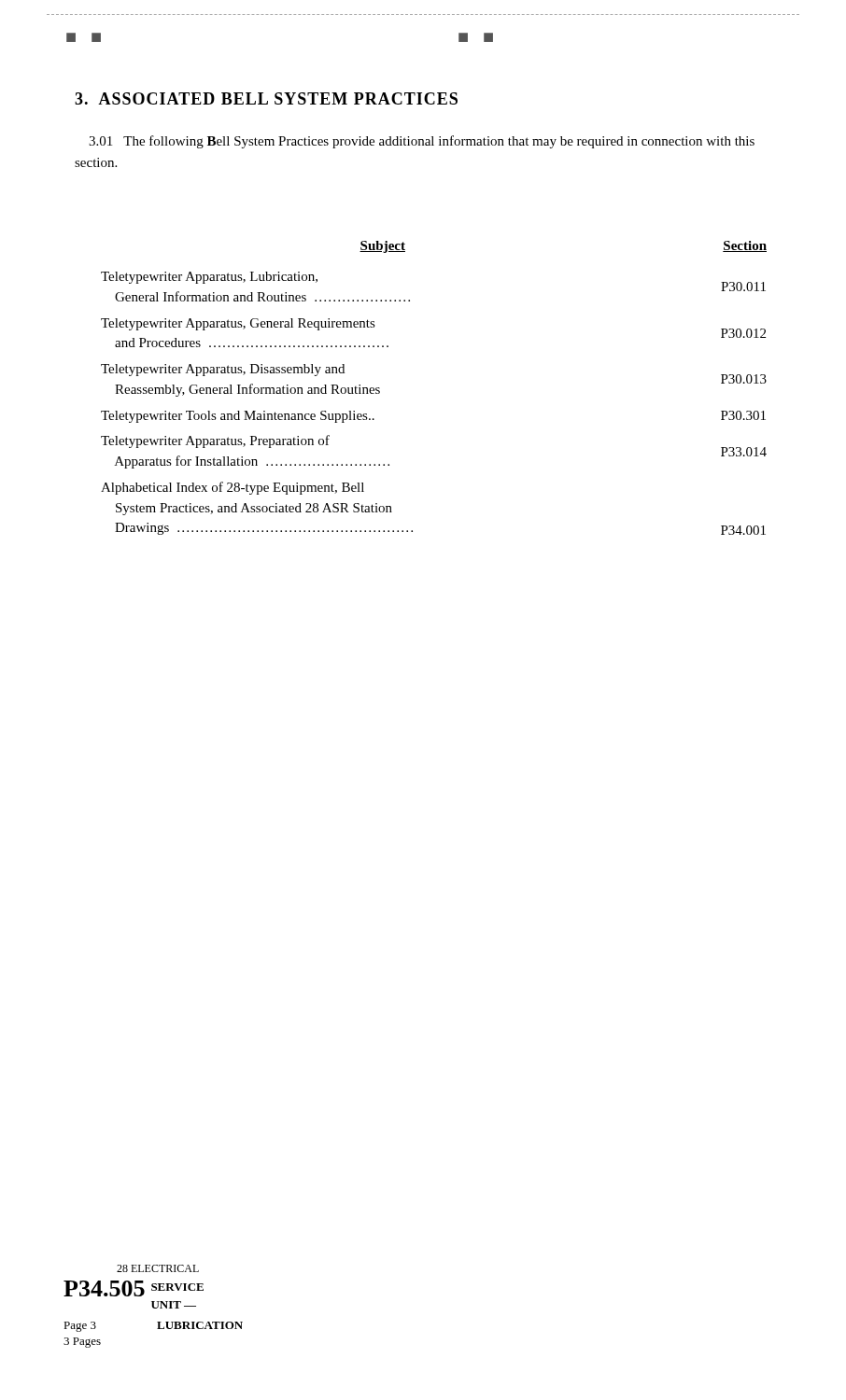Point to the region starting "3. ASSOCIATED BELL SYSTEM PRACTICES"
Viewport: 846px width, 1400px height.
(x=267, y=99)
